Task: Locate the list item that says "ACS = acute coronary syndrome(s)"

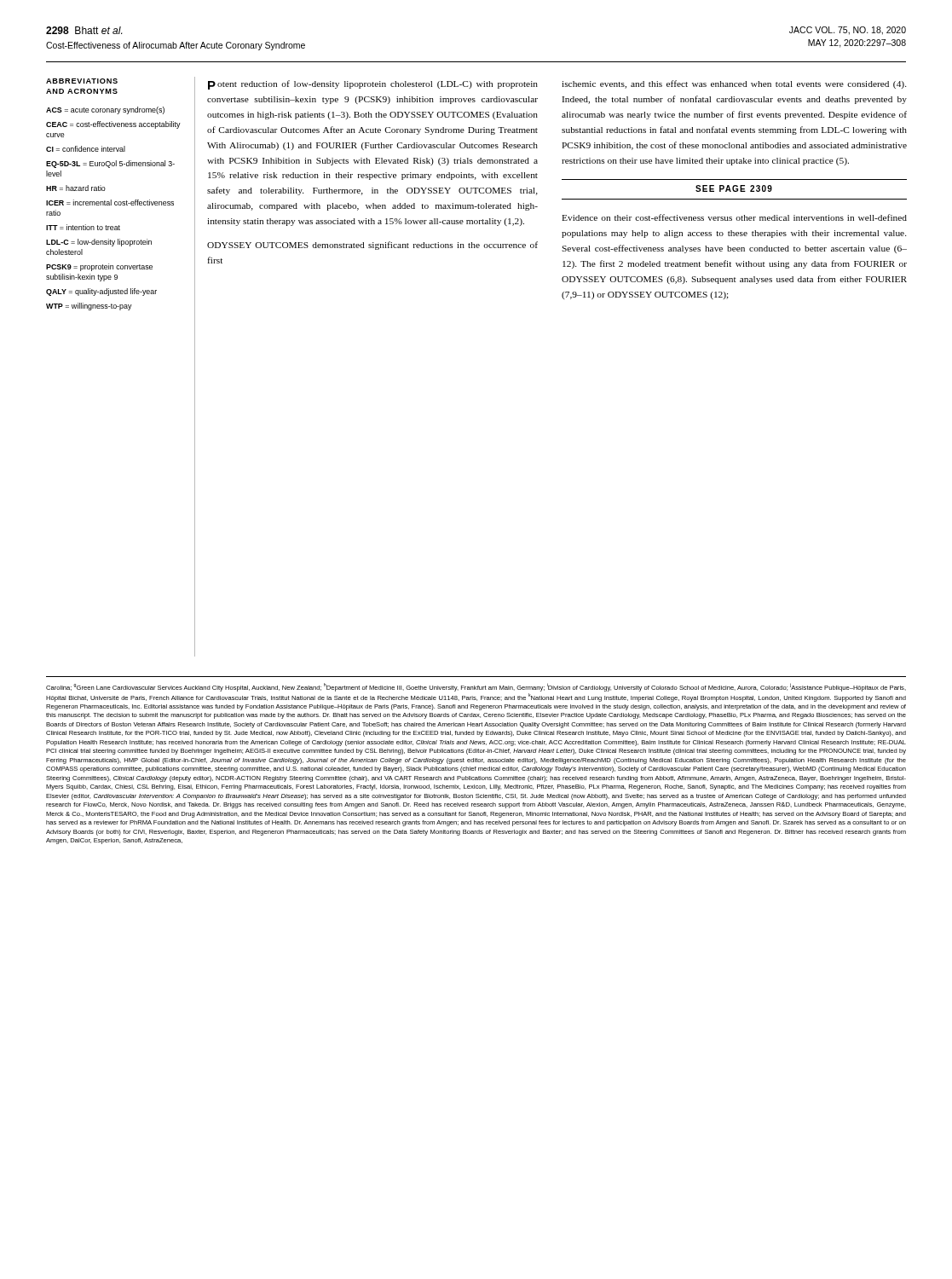Action: coord(105,110)
